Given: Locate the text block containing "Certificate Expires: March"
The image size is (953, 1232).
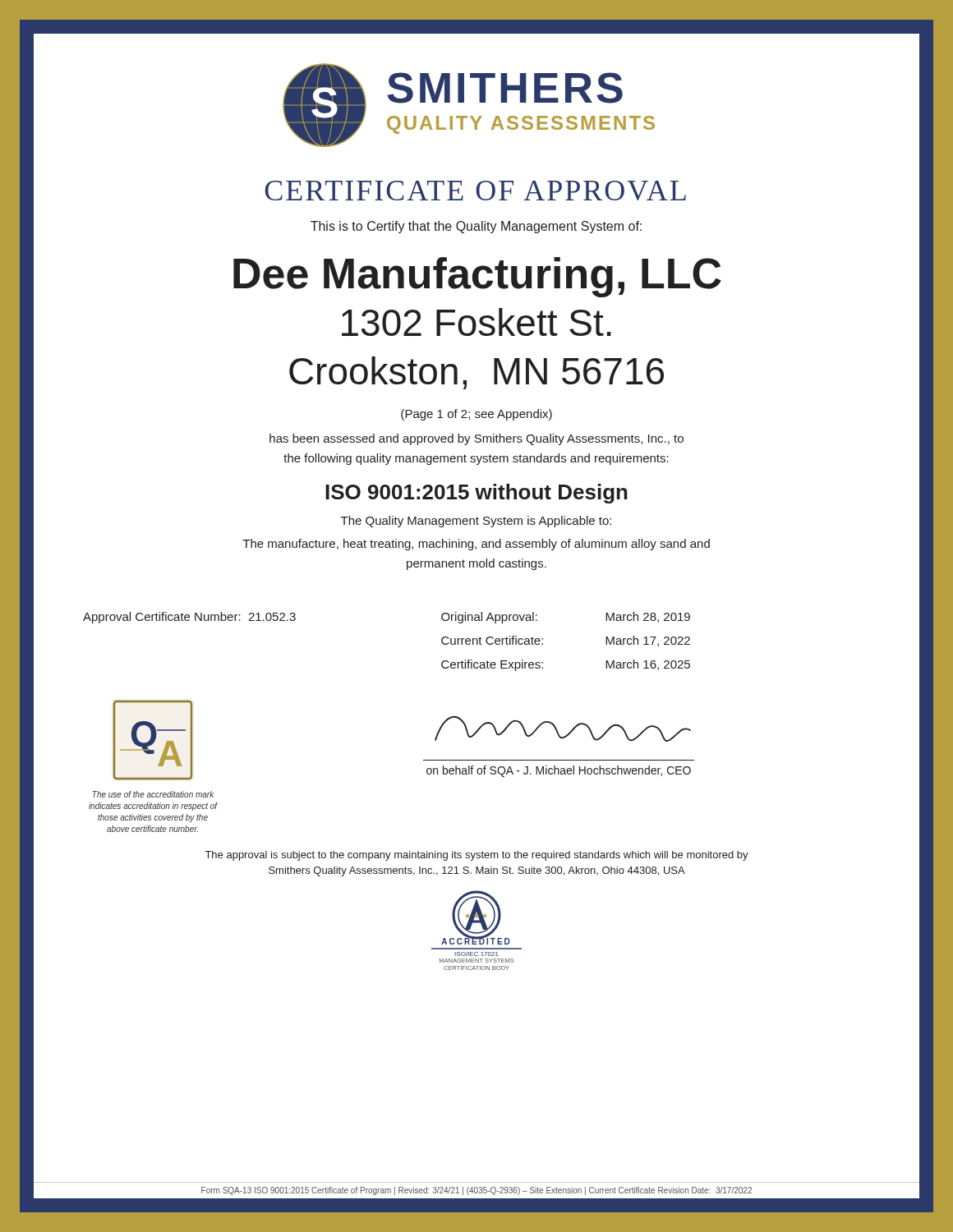Looking at the screenshot, I should click(x=484, y=665).
